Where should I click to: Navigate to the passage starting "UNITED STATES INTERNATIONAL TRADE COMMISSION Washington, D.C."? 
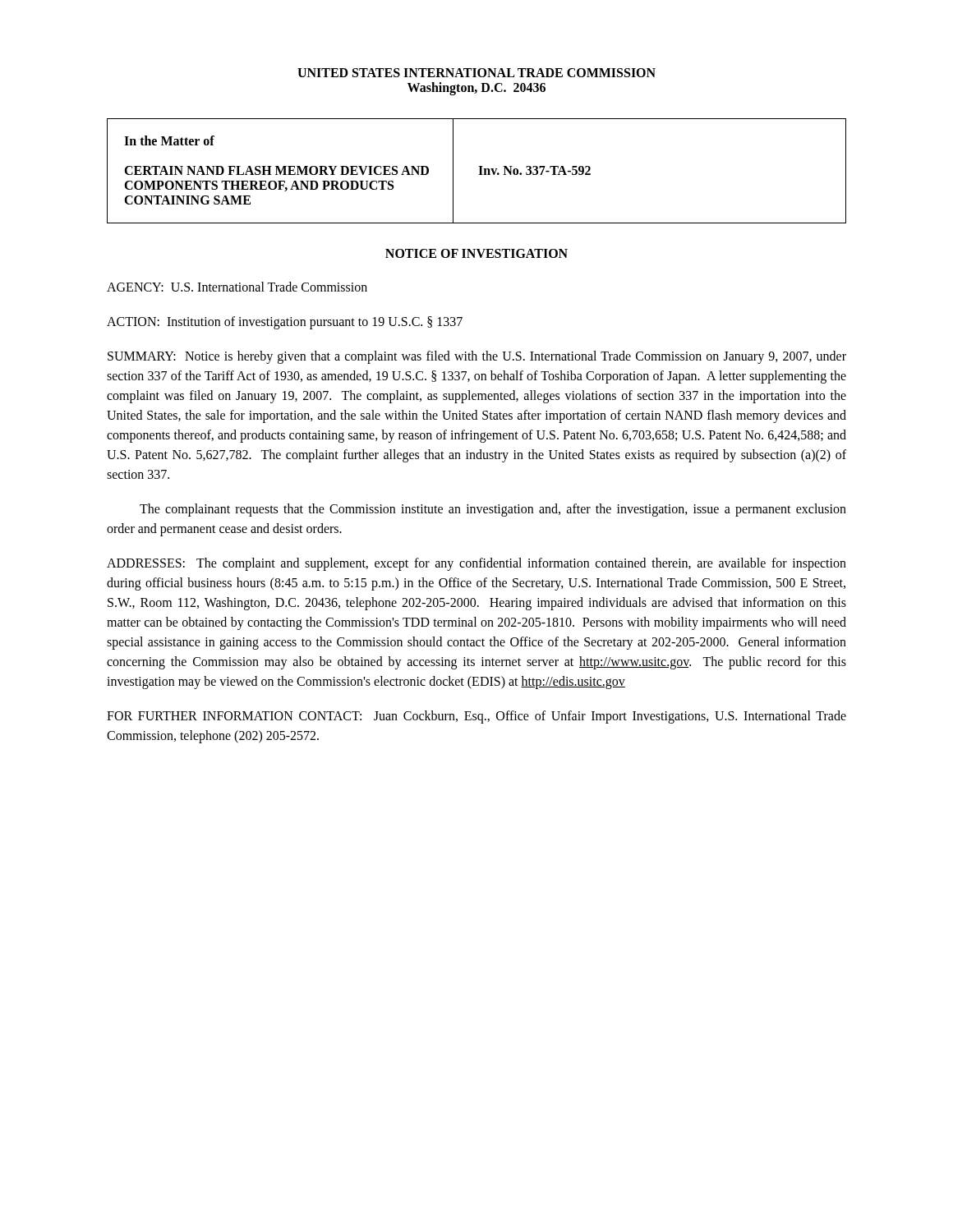click(476, 80)
